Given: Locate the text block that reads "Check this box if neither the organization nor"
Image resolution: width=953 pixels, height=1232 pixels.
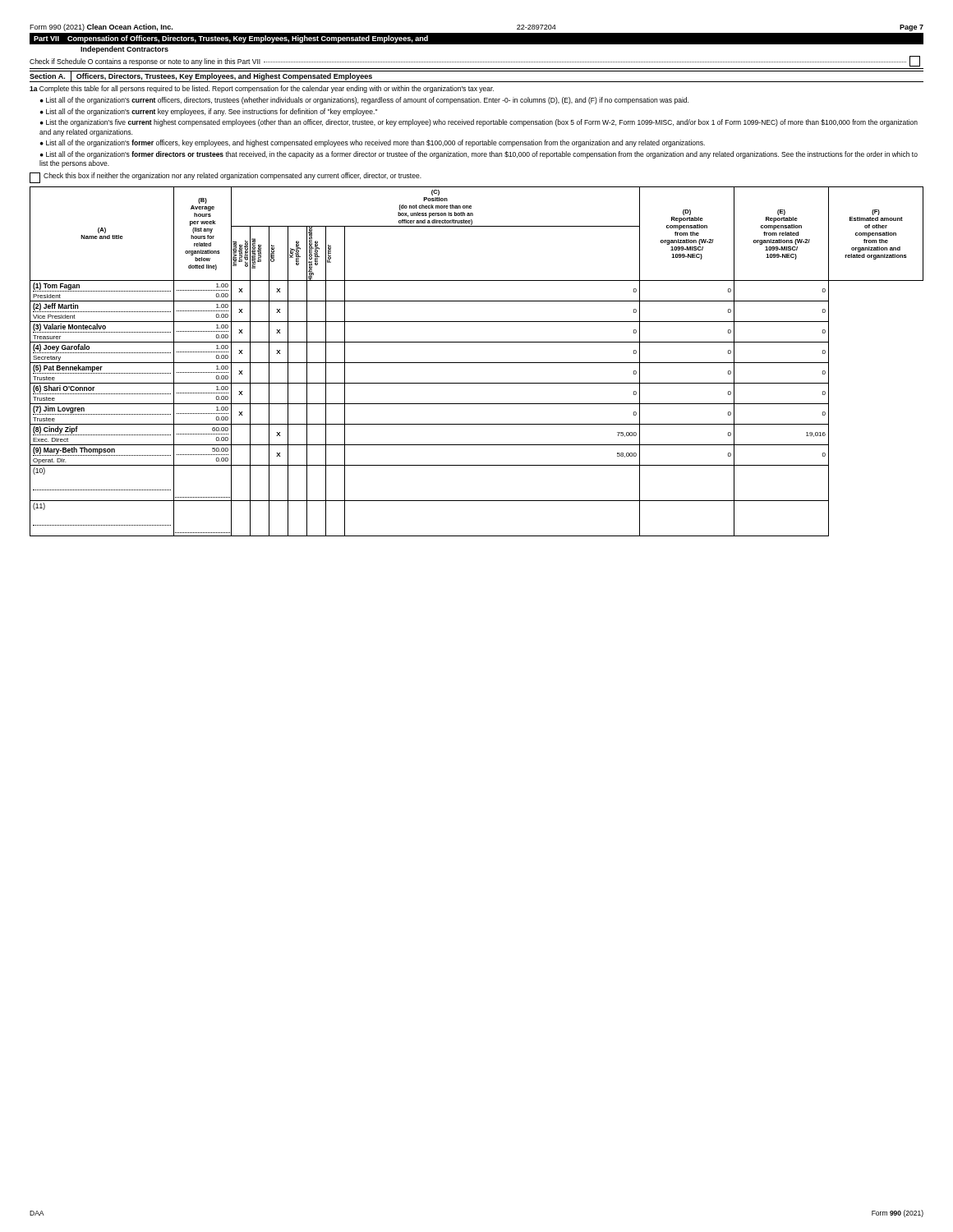Looking at the screenshot, I should (x=226, y=177).
